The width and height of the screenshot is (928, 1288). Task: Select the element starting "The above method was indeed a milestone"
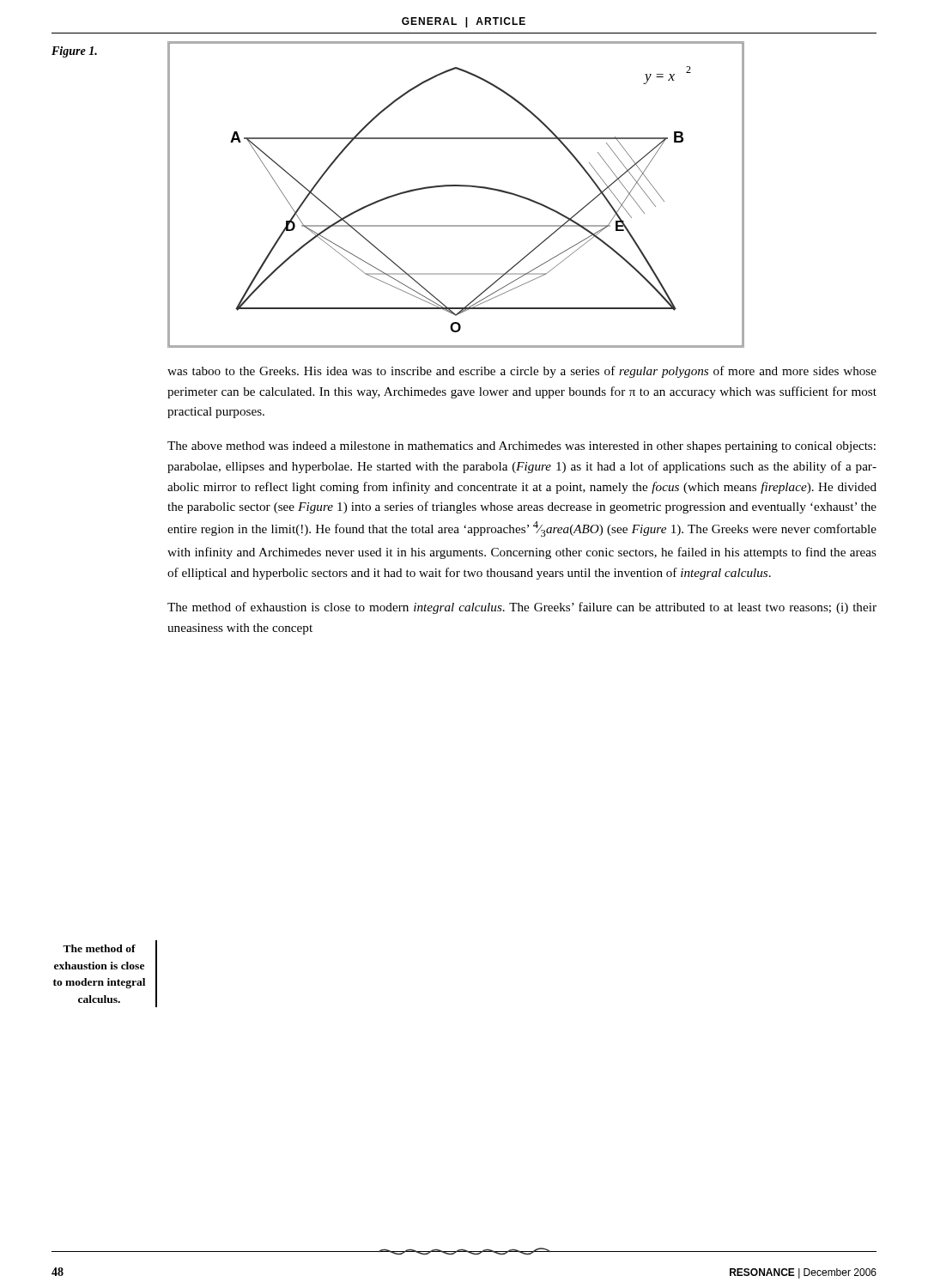click(x=522, y=509)
